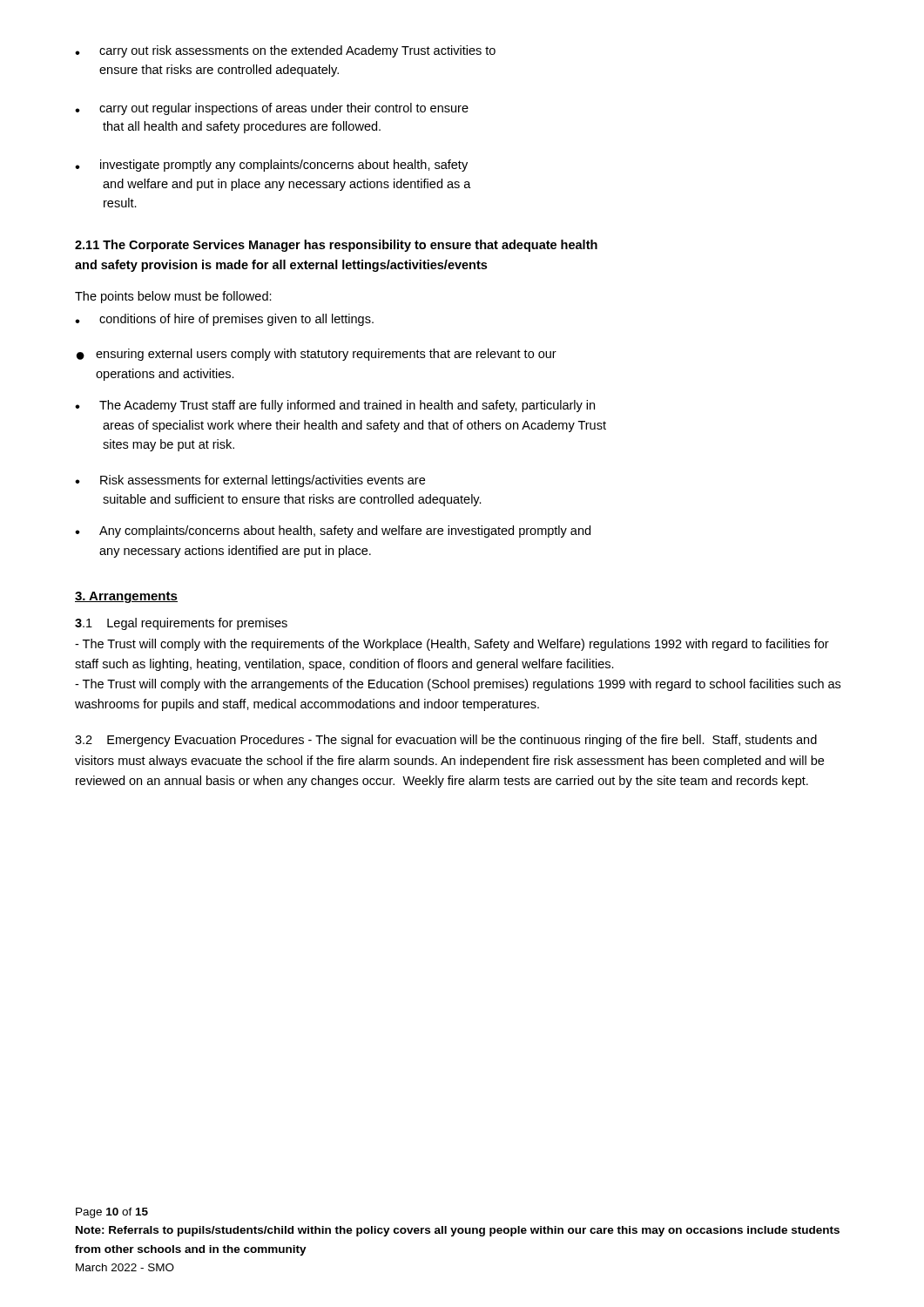Where is the passage that starts "● ensuring external users"?
This screenshot has height=1307, width=924.
click(x=316, y=364)
